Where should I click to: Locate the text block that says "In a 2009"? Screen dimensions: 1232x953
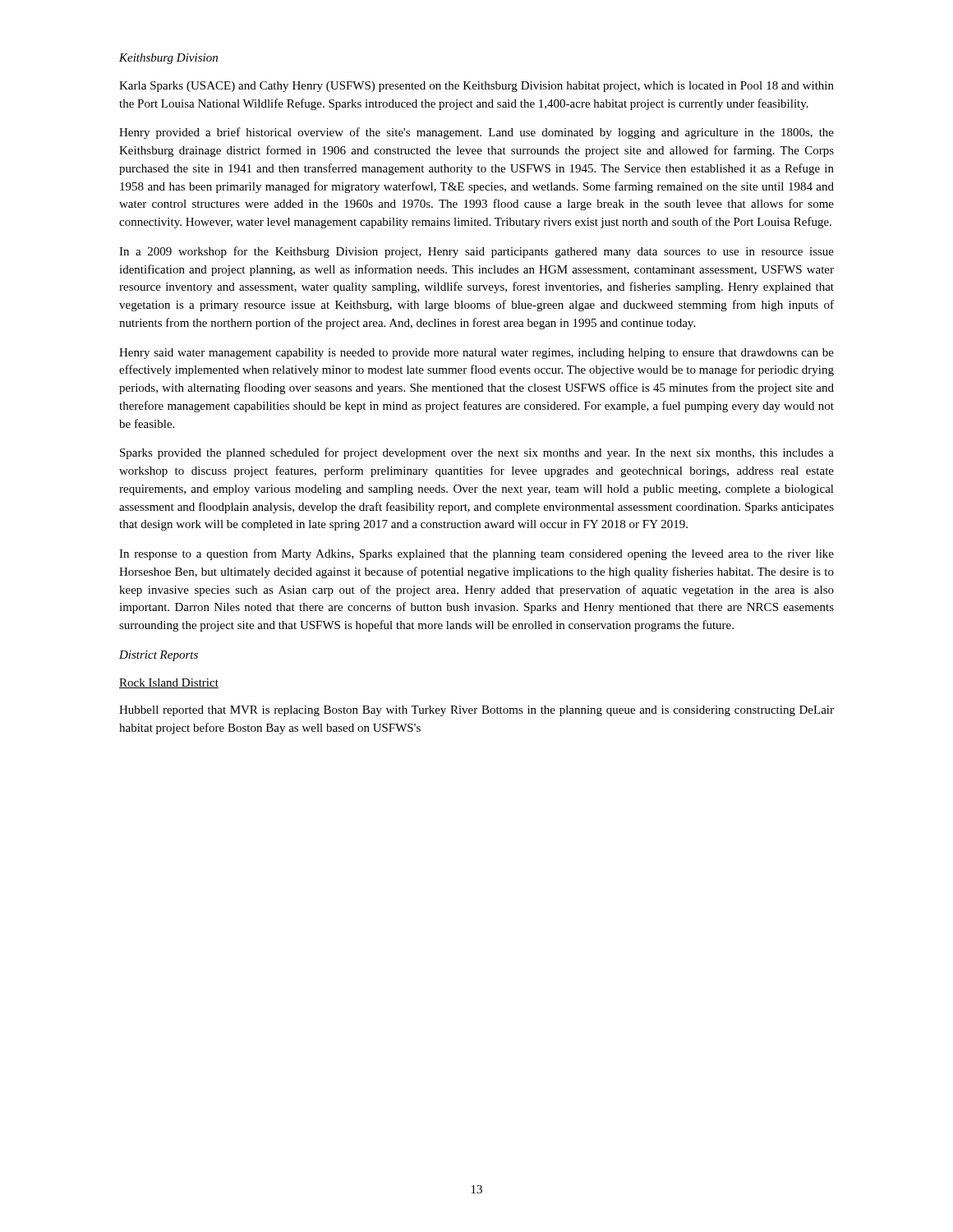476,287
